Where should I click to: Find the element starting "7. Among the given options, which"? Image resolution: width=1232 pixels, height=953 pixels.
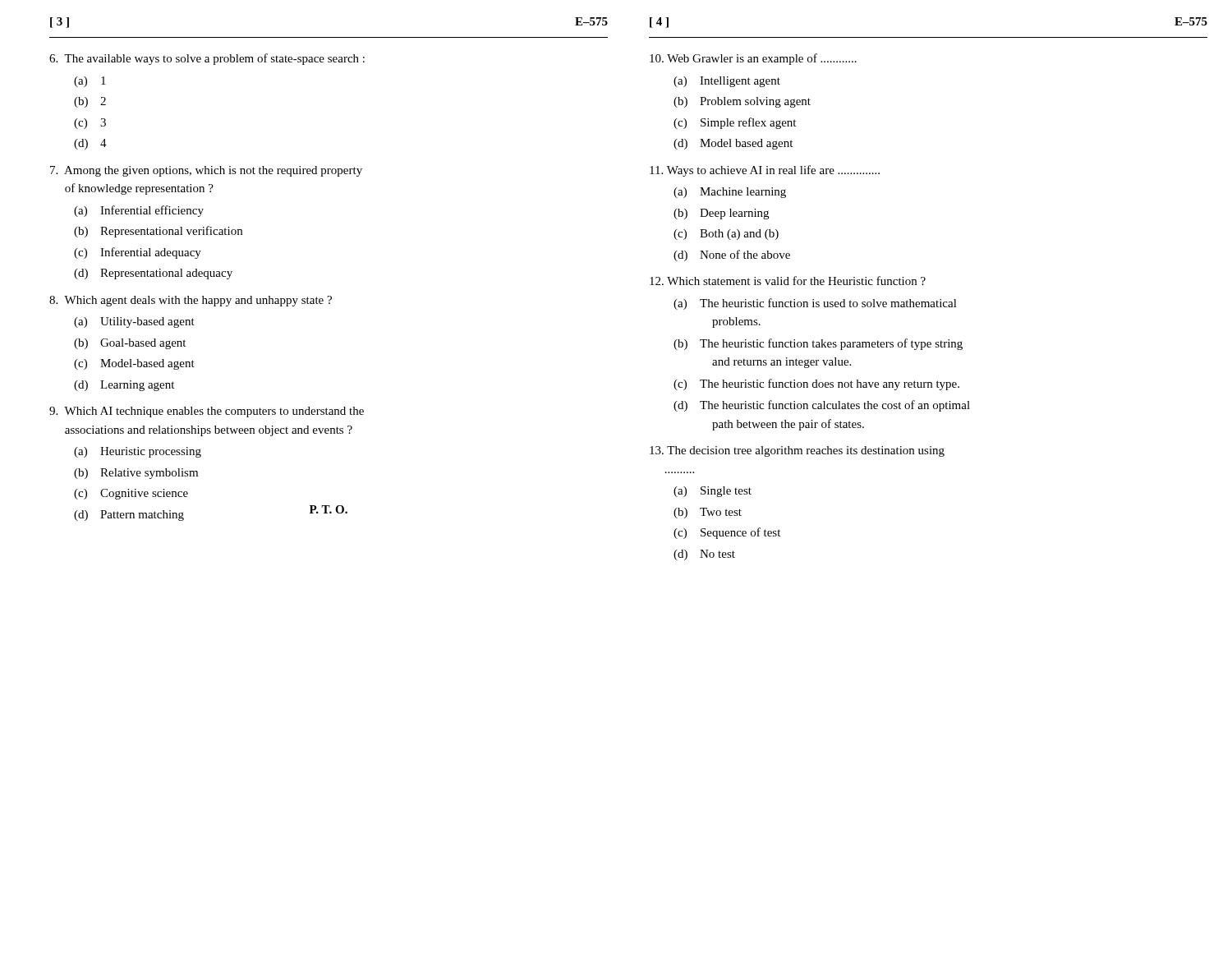pos(206,171)
